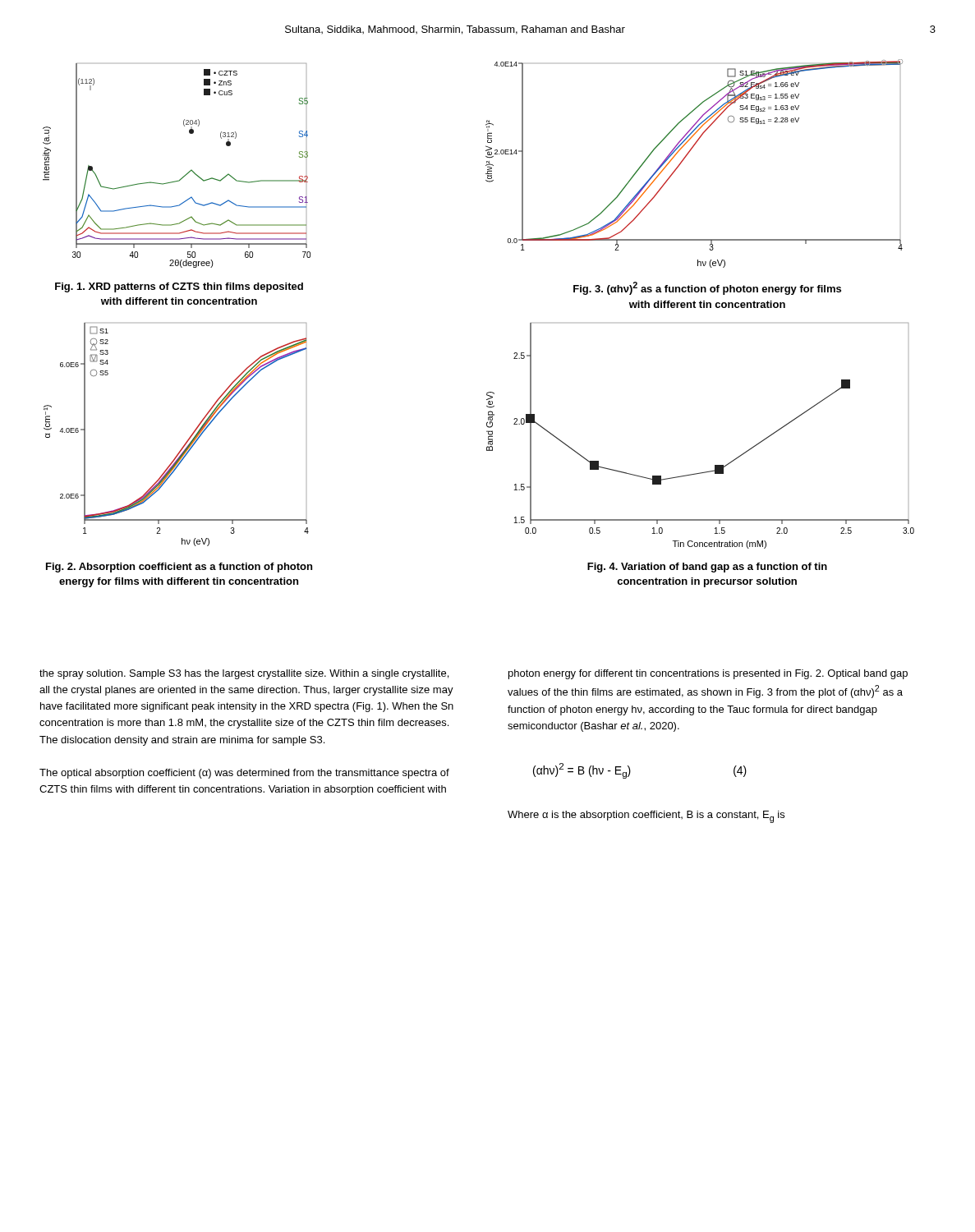Locate the caption that opens with "Fig. 3. (αhν)2 as a function of photon"
Viewport: 975px width, 1232px height.
click(x=707, y=295)
